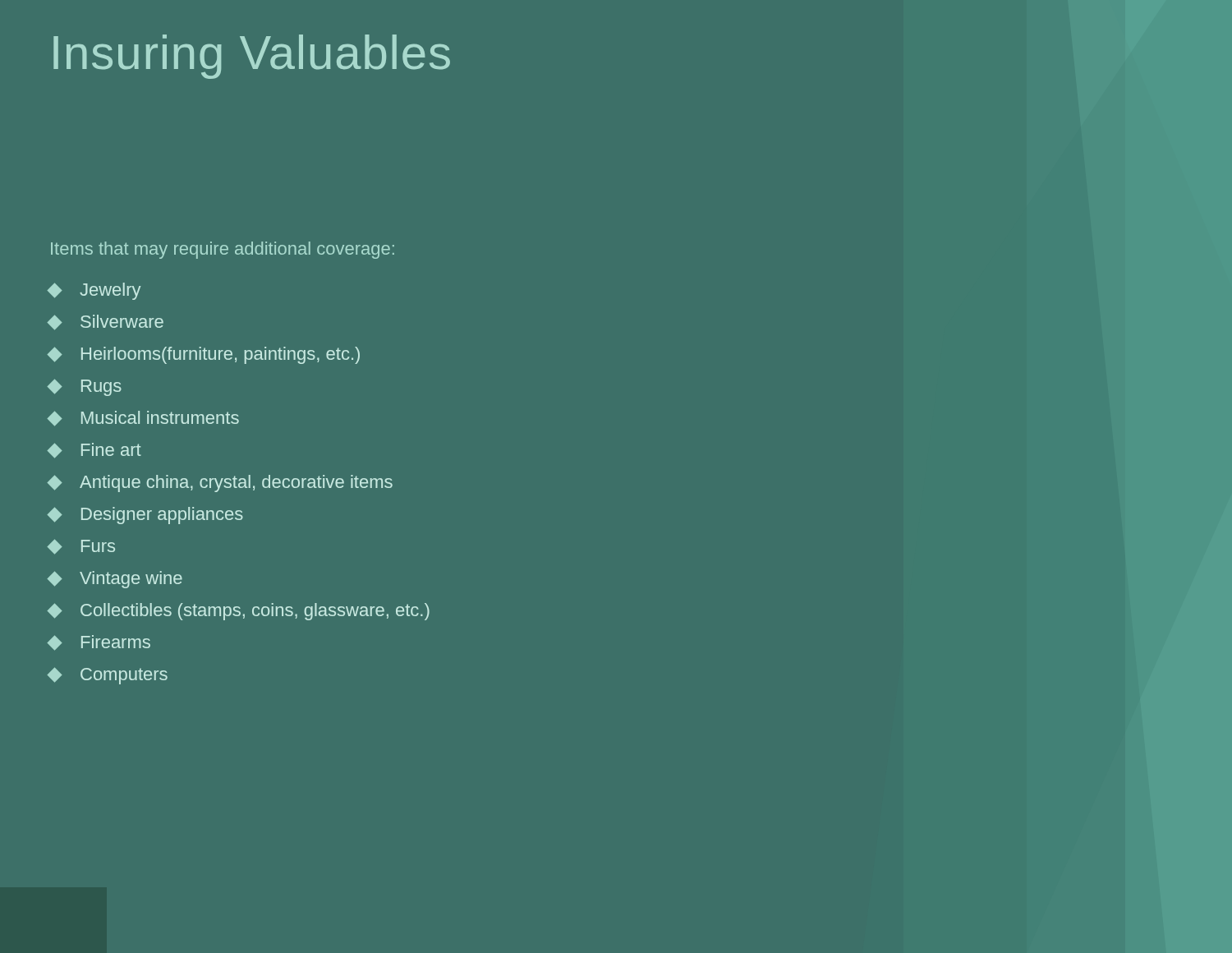
Task: Click on the text starting "Insuring Valuables"
Action: [251, 52]
